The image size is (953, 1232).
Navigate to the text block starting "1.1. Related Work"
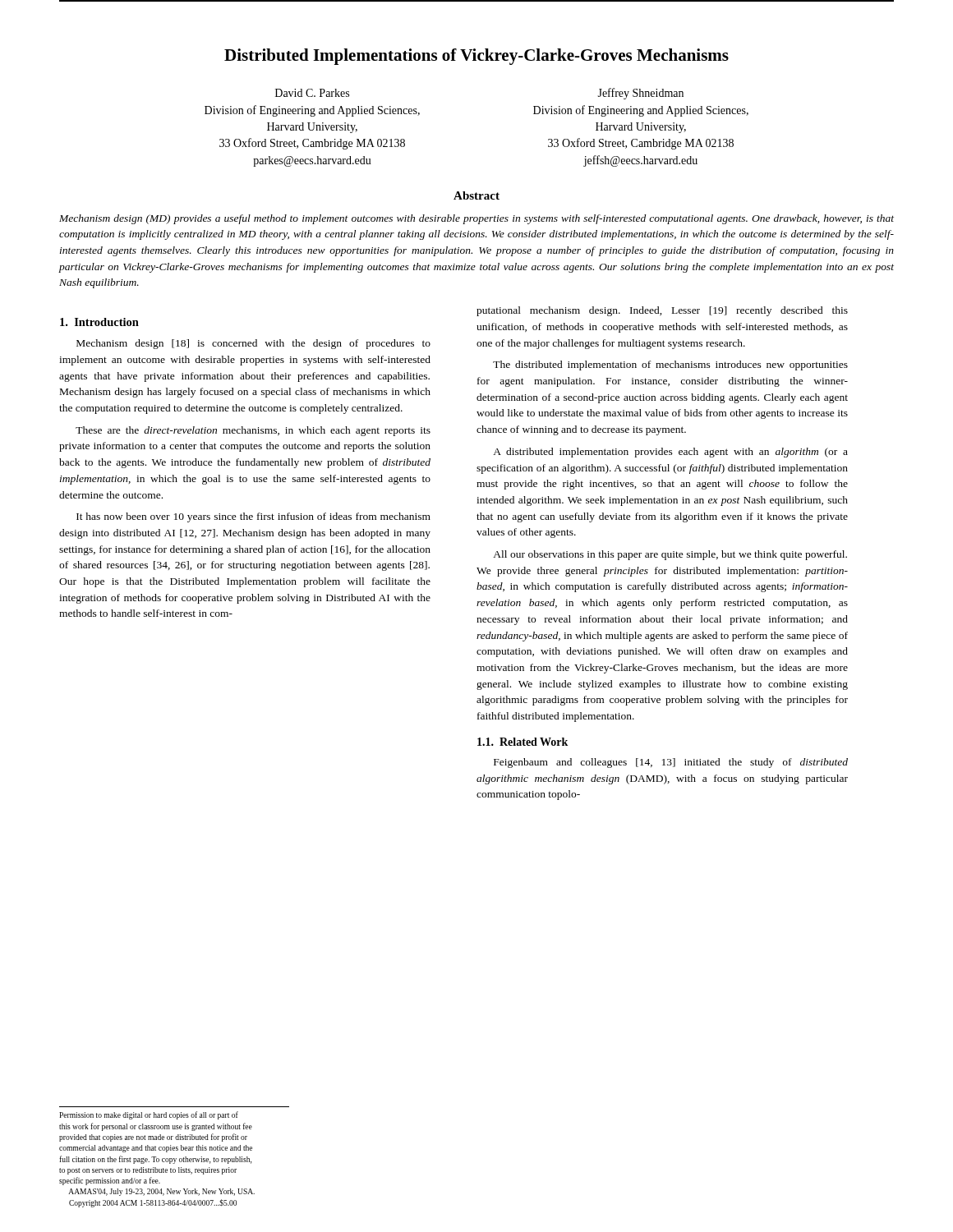tap(522, 742)
